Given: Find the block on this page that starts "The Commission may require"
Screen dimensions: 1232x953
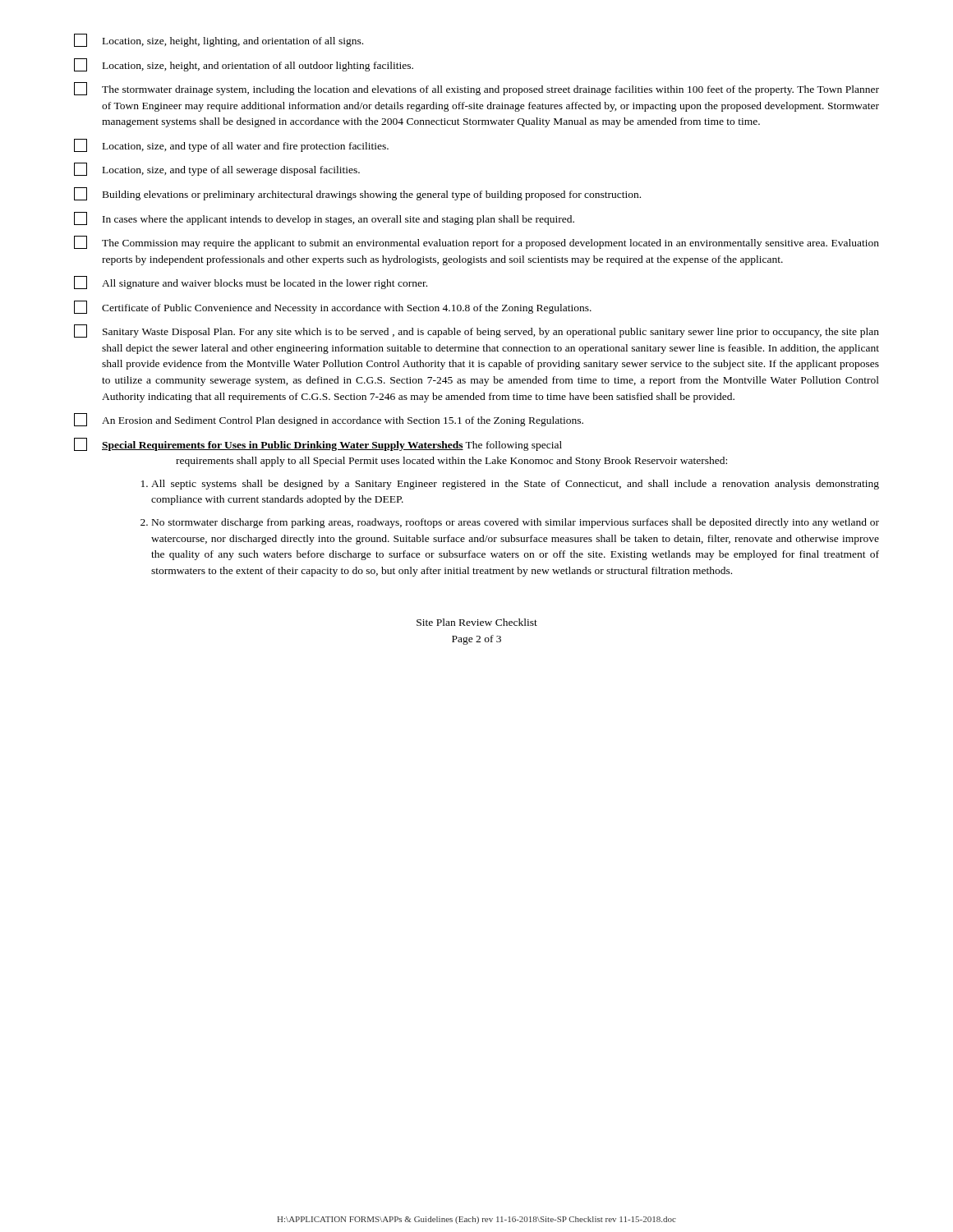Looking at the screenshot, I should point(476,251).
